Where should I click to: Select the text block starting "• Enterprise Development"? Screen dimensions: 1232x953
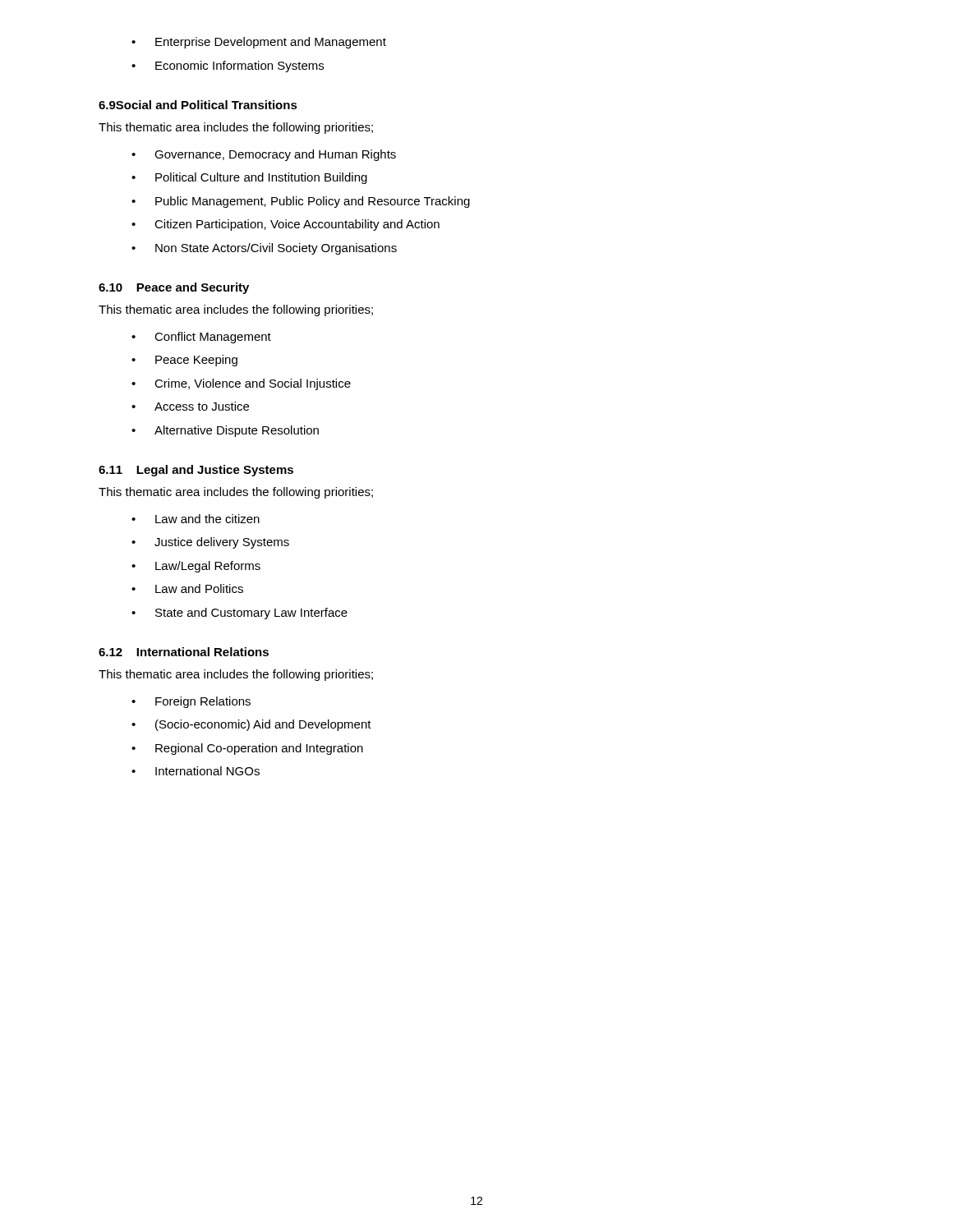pyautogui.click(x=259, y=42)
